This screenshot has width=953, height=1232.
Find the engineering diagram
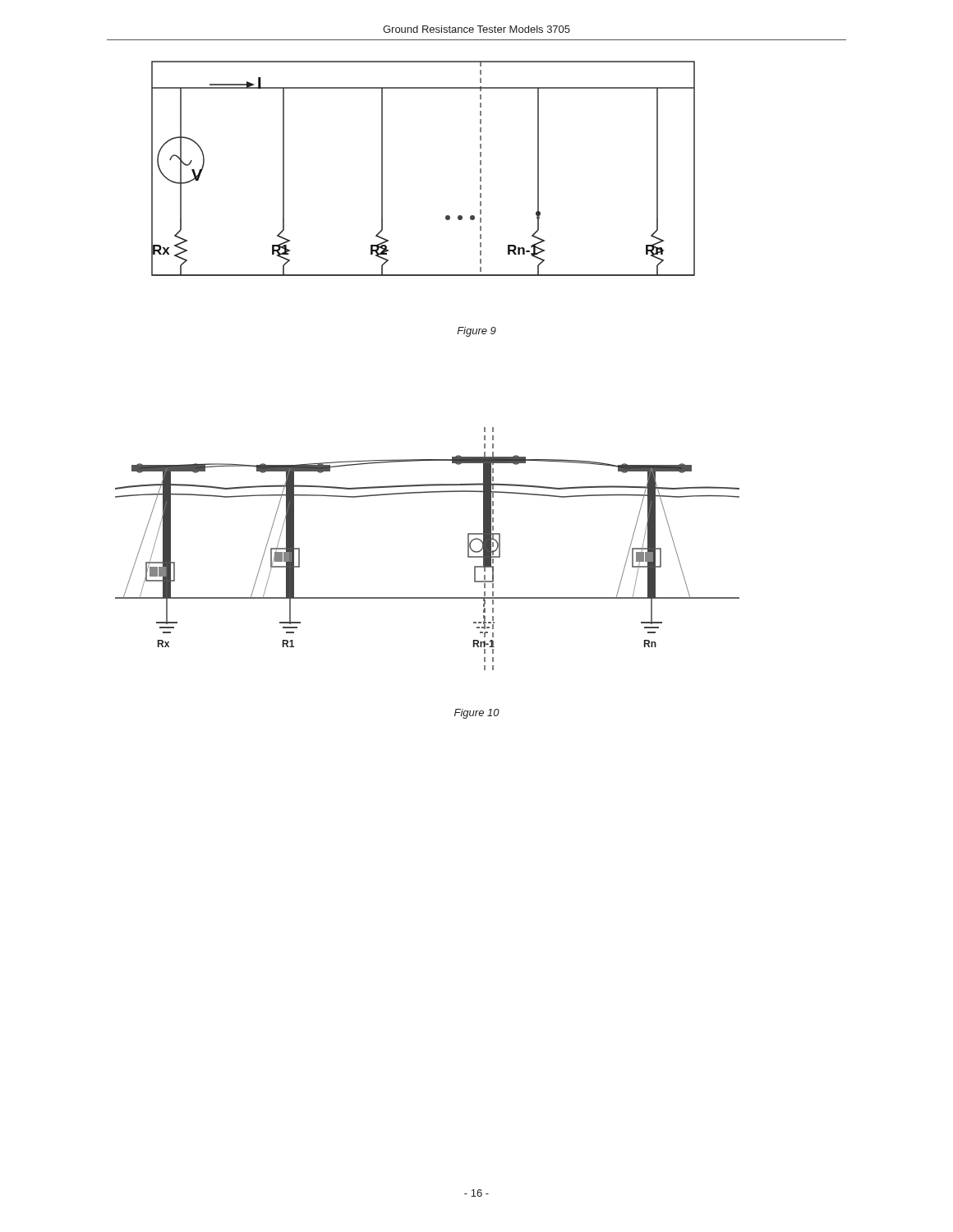[x=427, y=550]
